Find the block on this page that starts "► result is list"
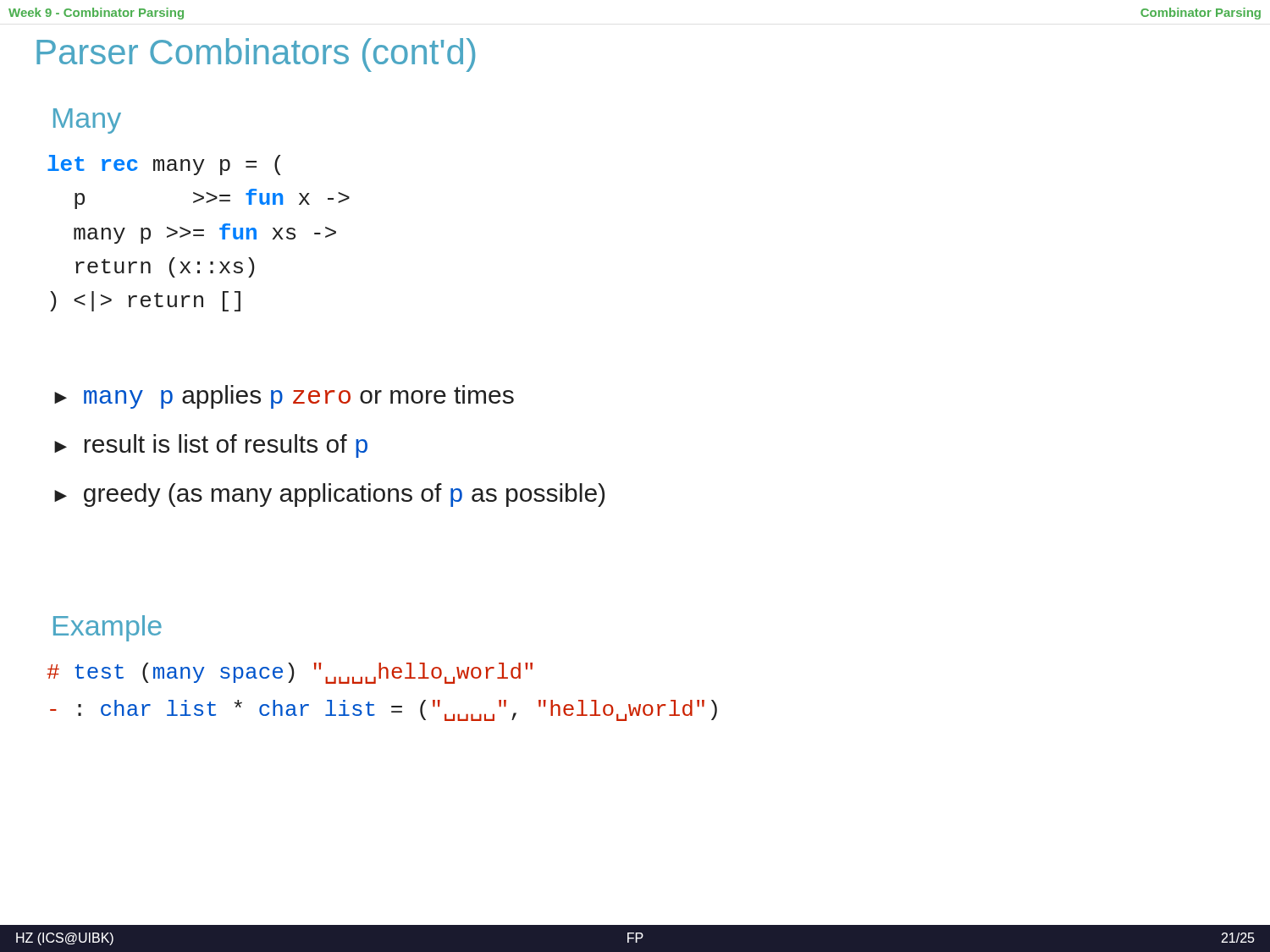The width and height of the screenshot is (1270, 952). click(x=210, y=445)
